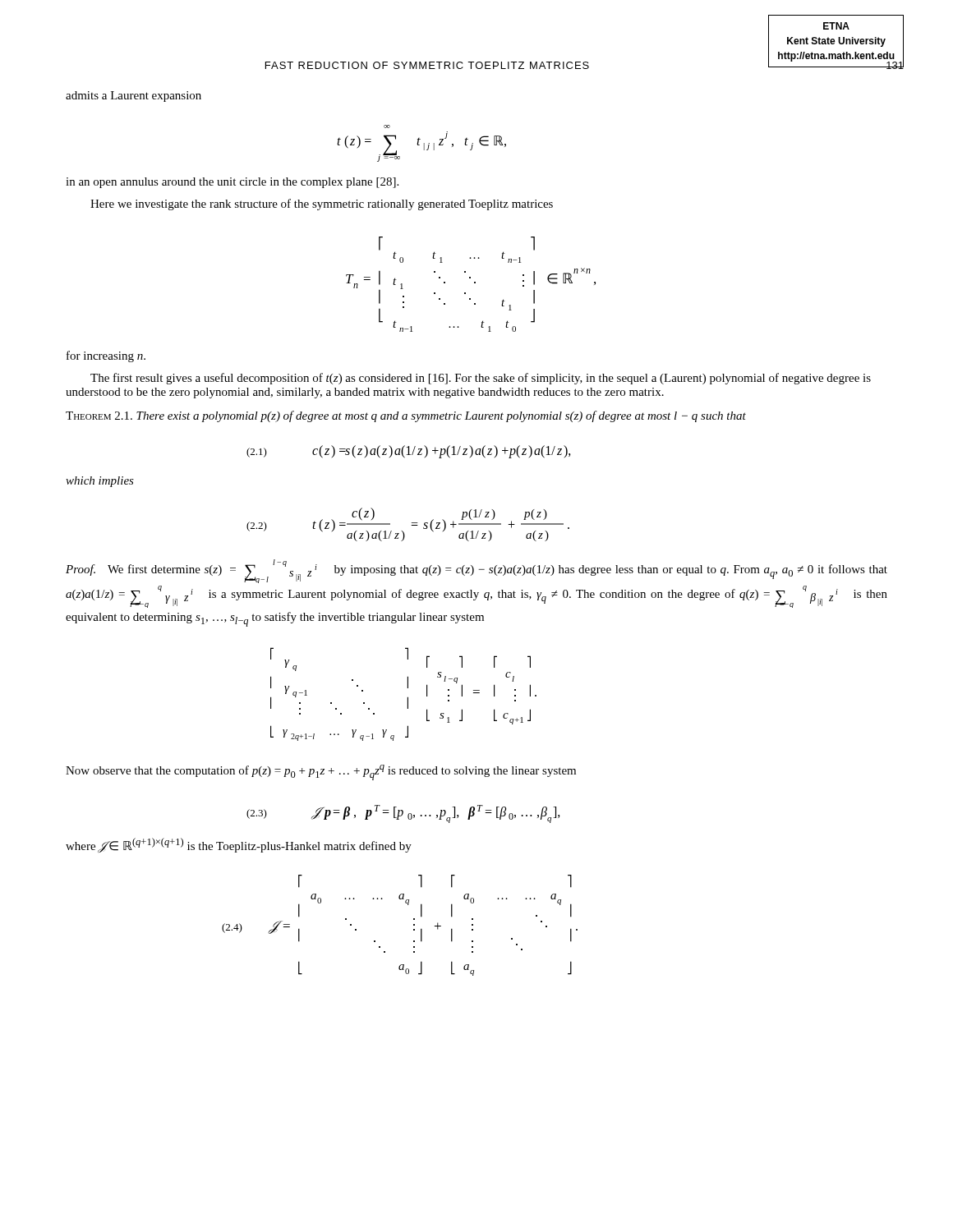This screenshot has height=1232, width=953.
Task: Locate the text block with the text "in an open annulus around the unit"
Action: click(x=233, y=182)
